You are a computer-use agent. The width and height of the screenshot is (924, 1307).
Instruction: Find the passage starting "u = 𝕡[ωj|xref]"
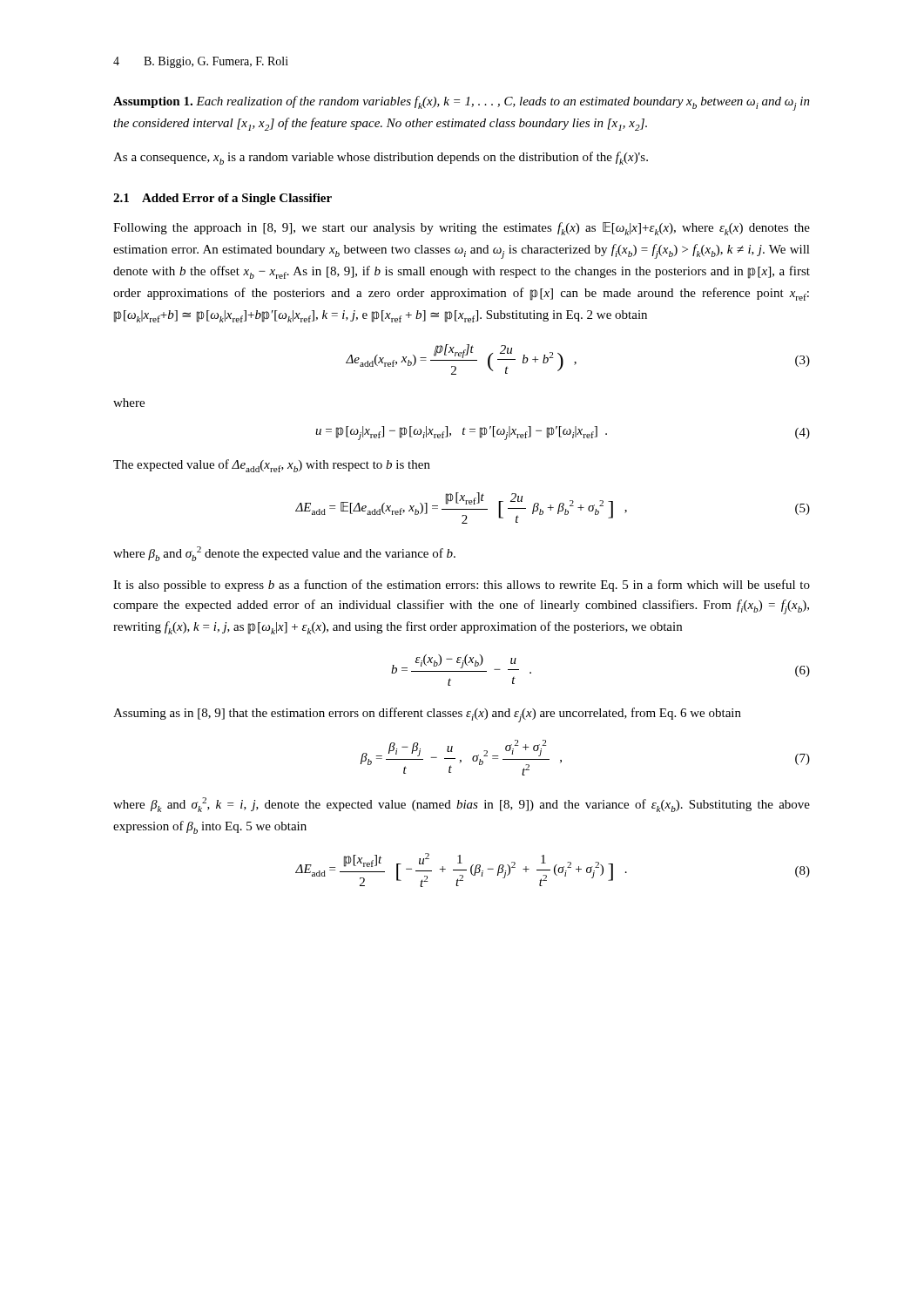click(563, 432)
